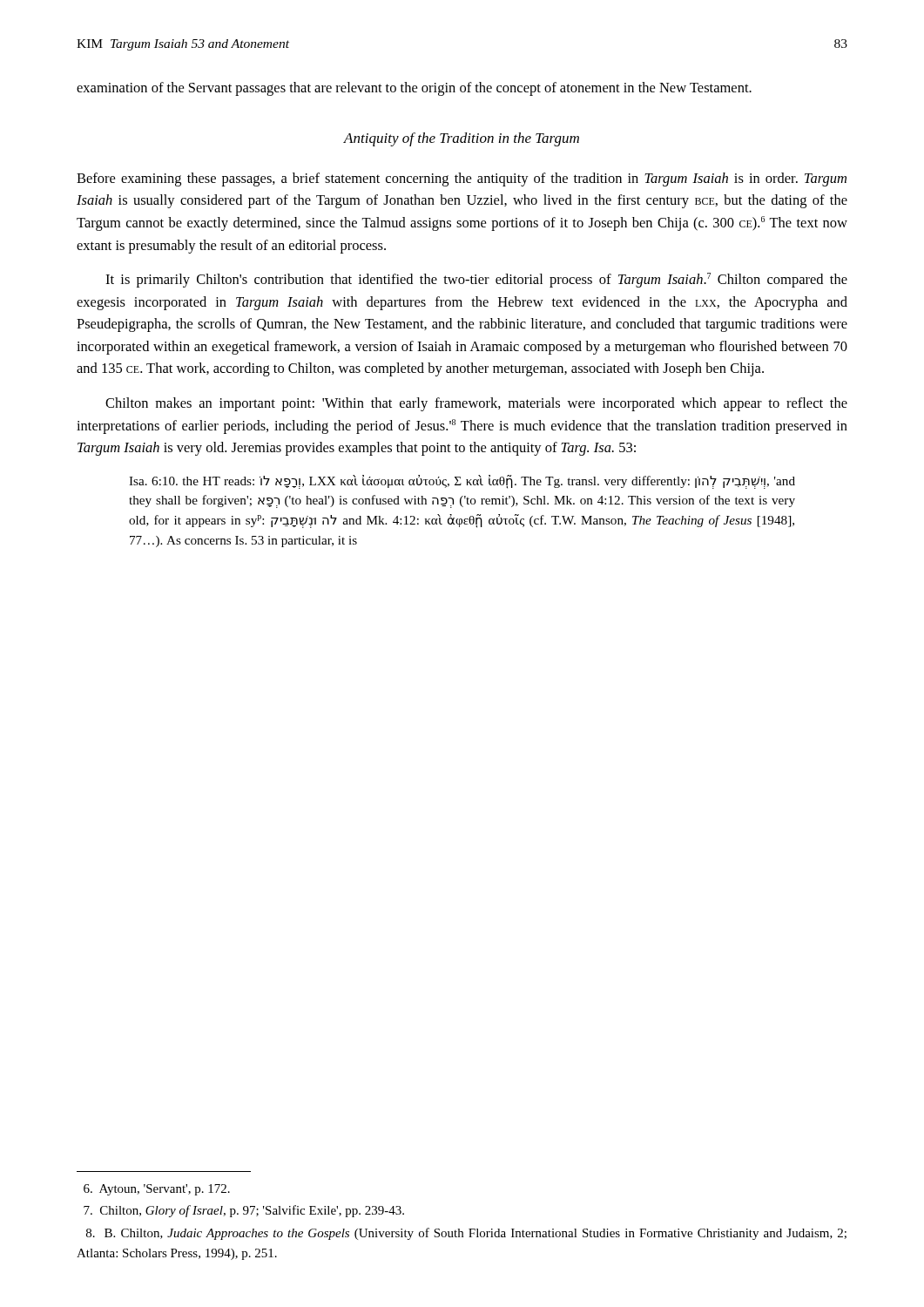Point to the passage starting "B. Chilton, Judaic Approaches to the"

click(462, 1243)
